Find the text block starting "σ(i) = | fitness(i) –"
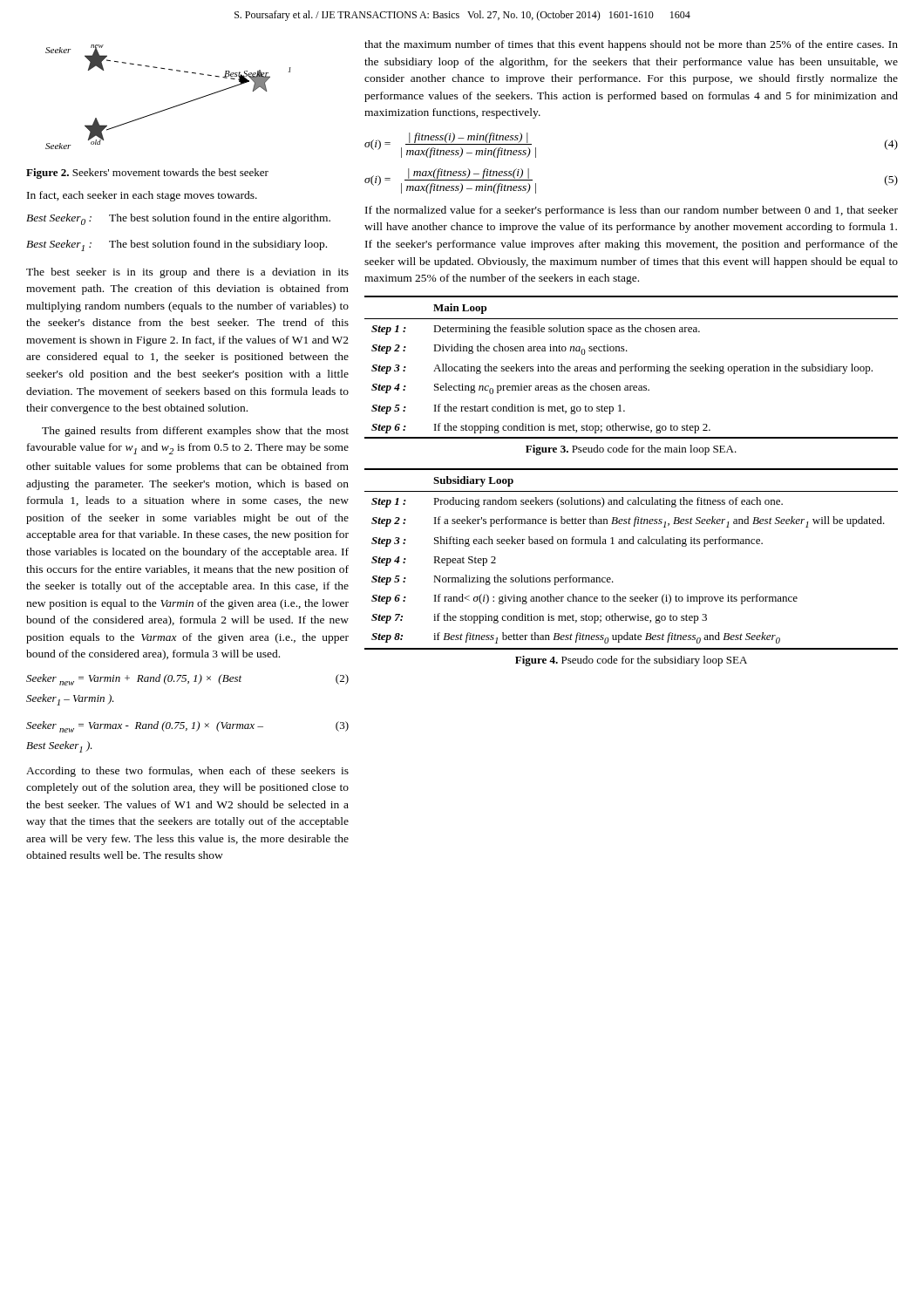This screenshot has width=924, height=1308. pyautogui.click(x=469, y=144)
